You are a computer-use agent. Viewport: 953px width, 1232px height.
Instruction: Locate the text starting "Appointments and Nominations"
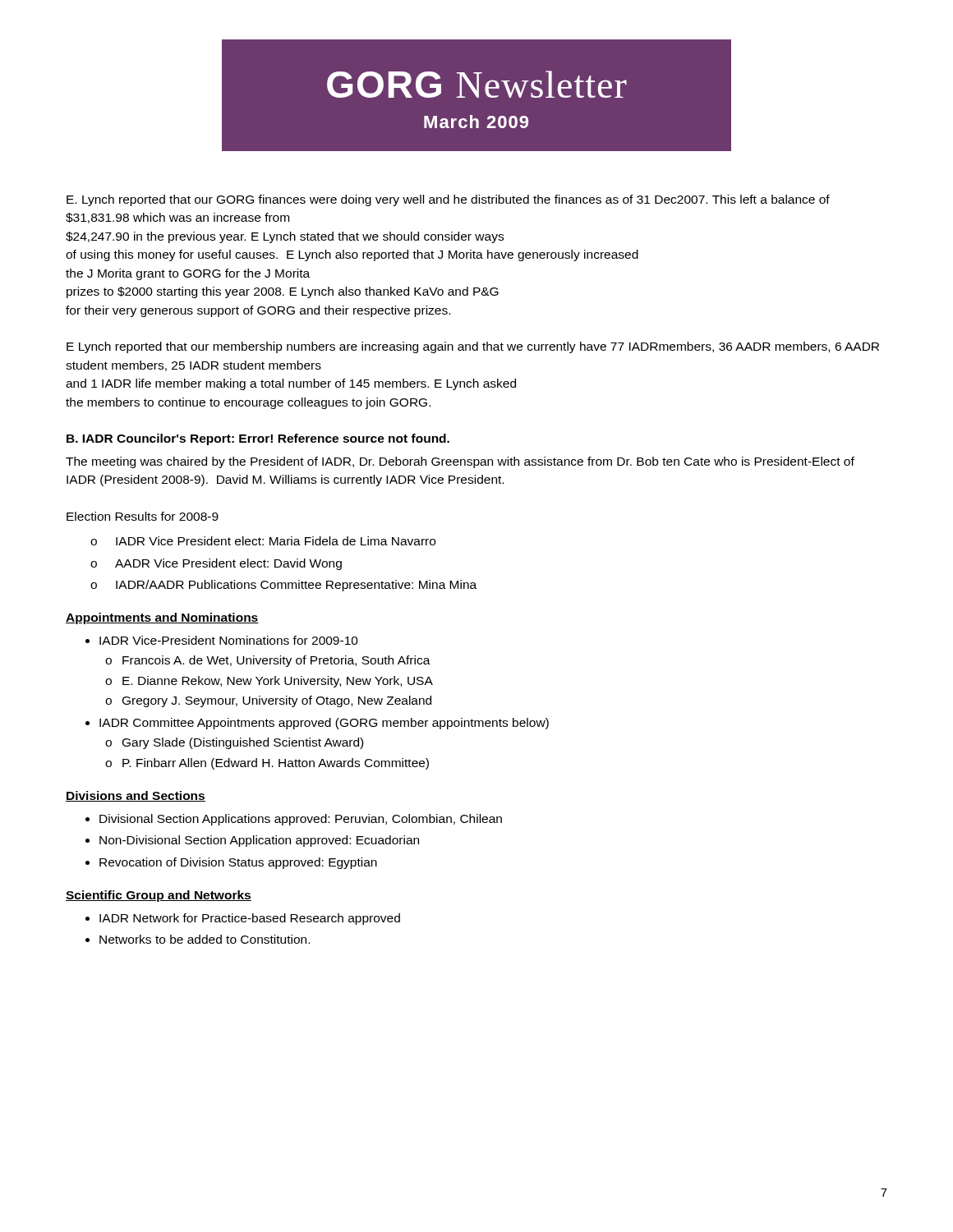click(162, 618)
